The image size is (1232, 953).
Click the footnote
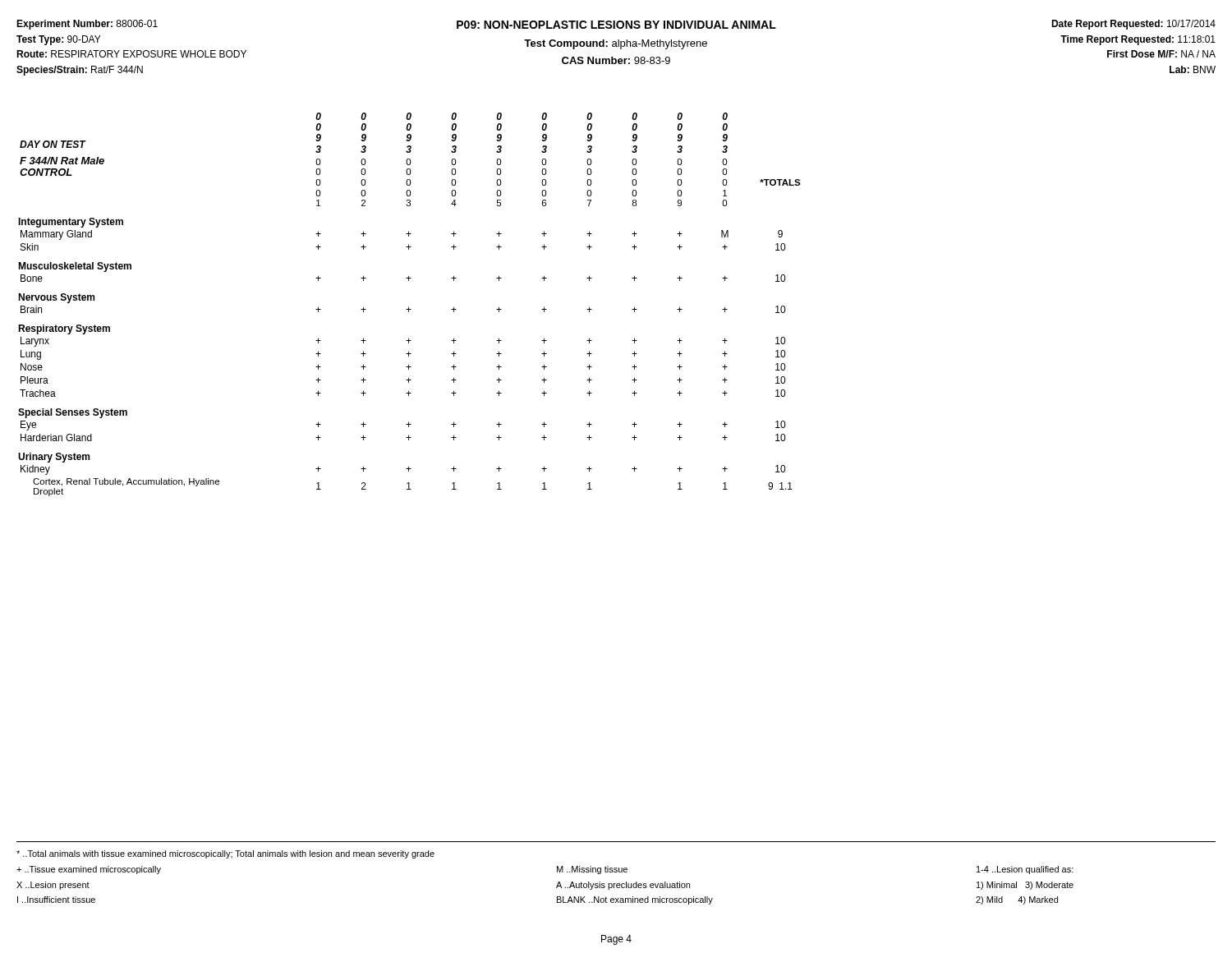click(x=616, y=878)
